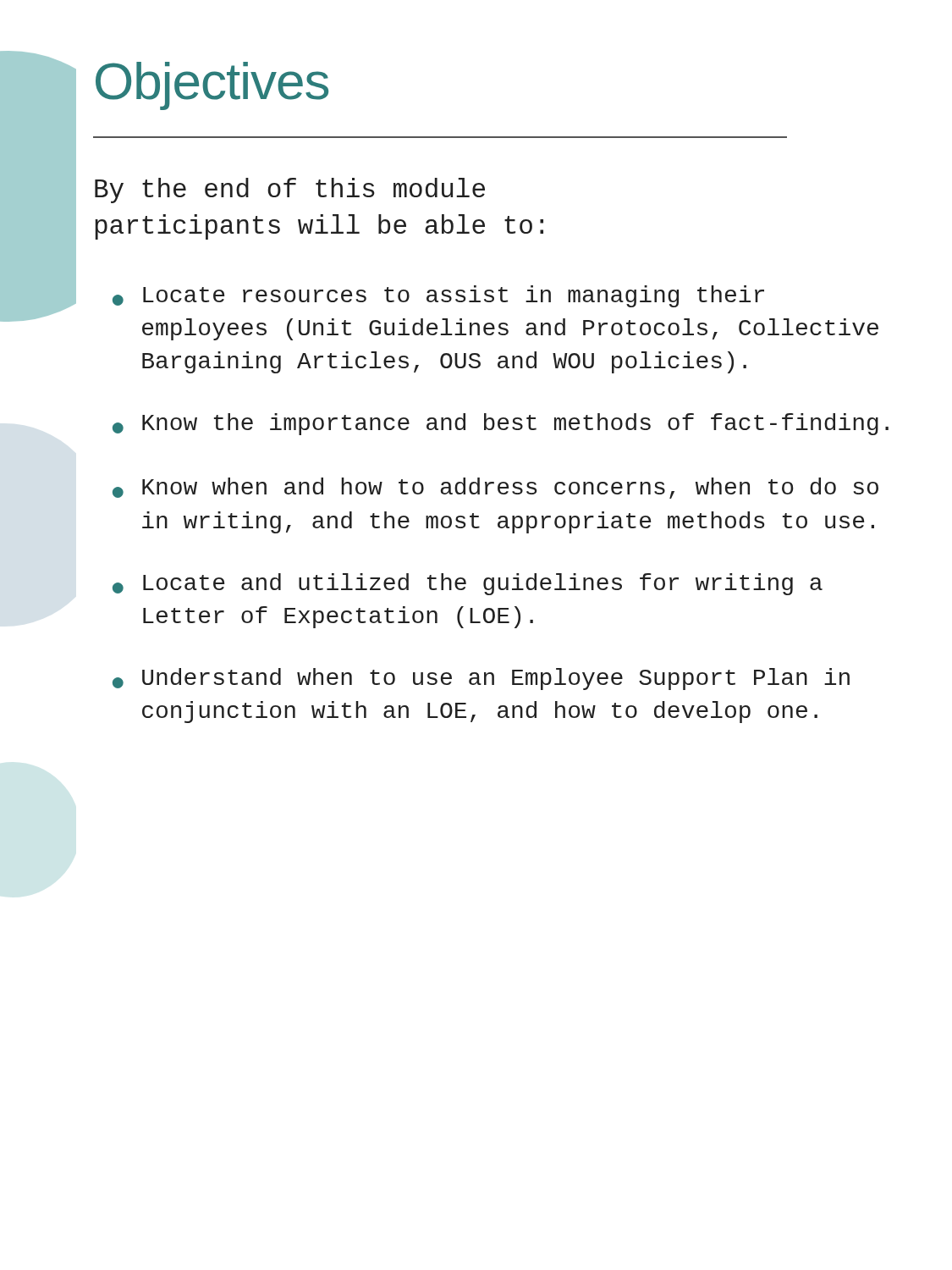Select the text block with the text "By the end of"
The image size is (952, 1270).
pyautogui.click(x=321, y=208)
